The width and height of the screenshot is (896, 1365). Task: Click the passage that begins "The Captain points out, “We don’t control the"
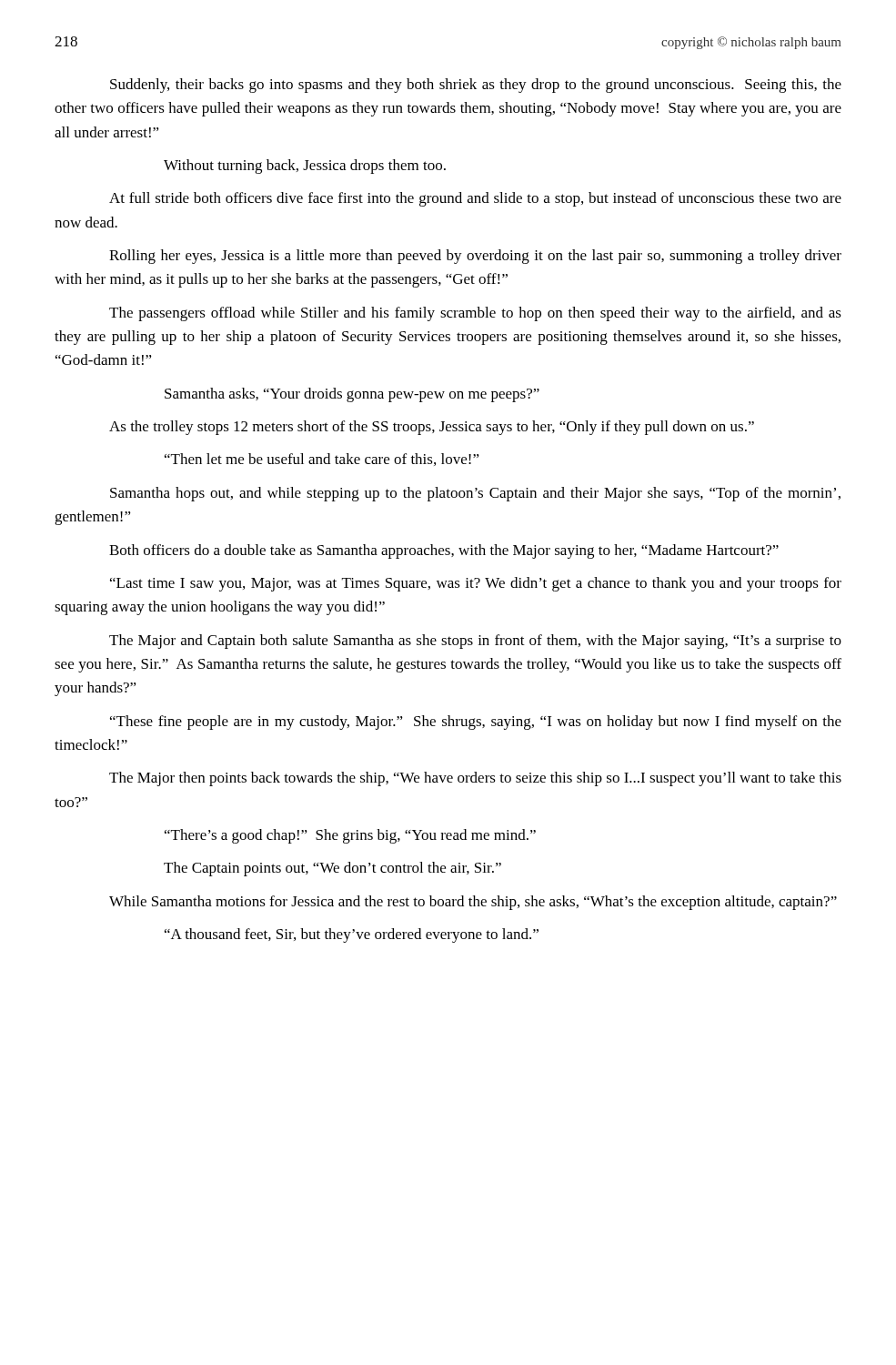pyautogui.click(x=333, y=868)
